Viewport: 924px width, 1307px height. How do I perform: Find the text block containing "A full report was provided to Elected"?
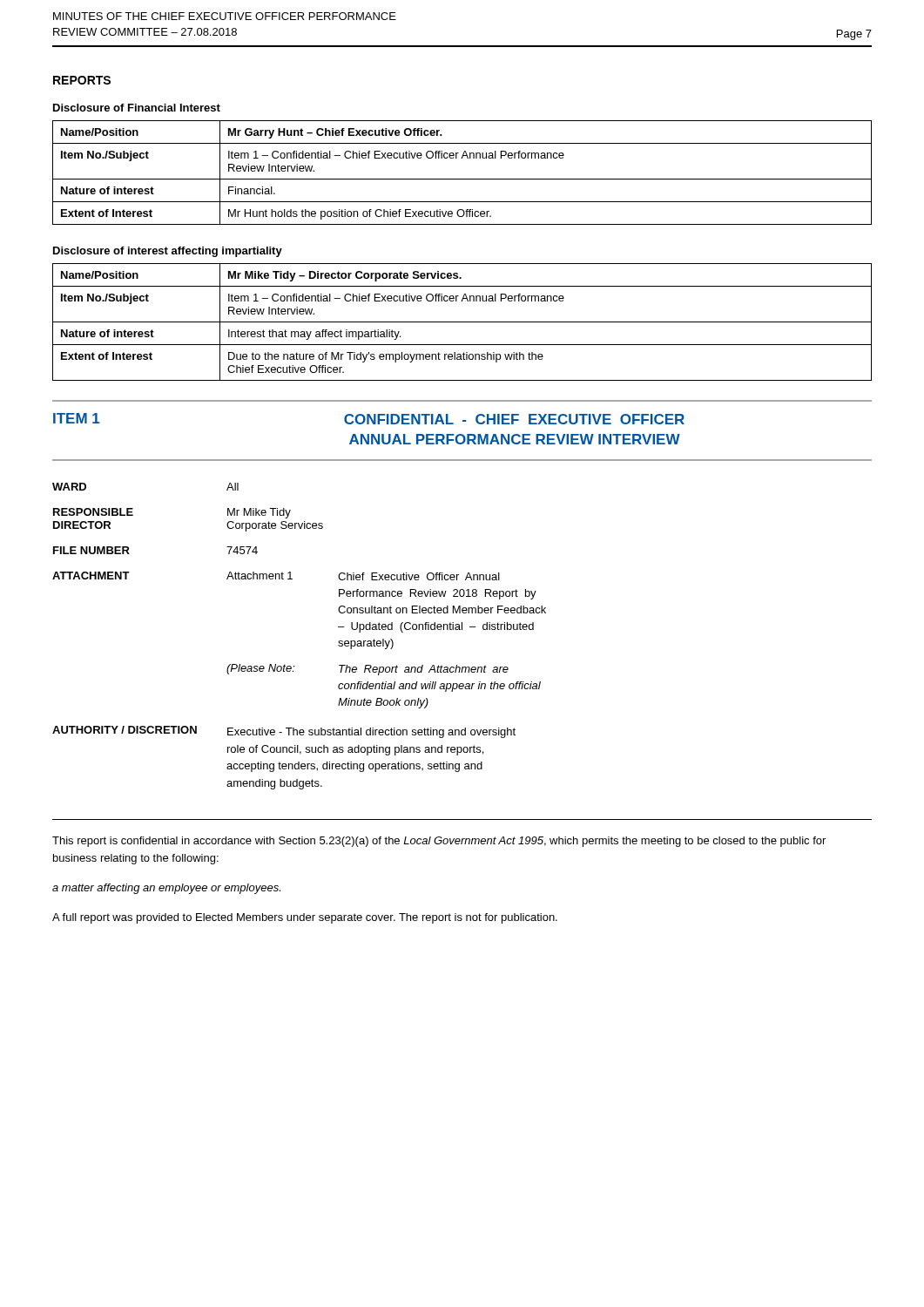tap(305, 917)
